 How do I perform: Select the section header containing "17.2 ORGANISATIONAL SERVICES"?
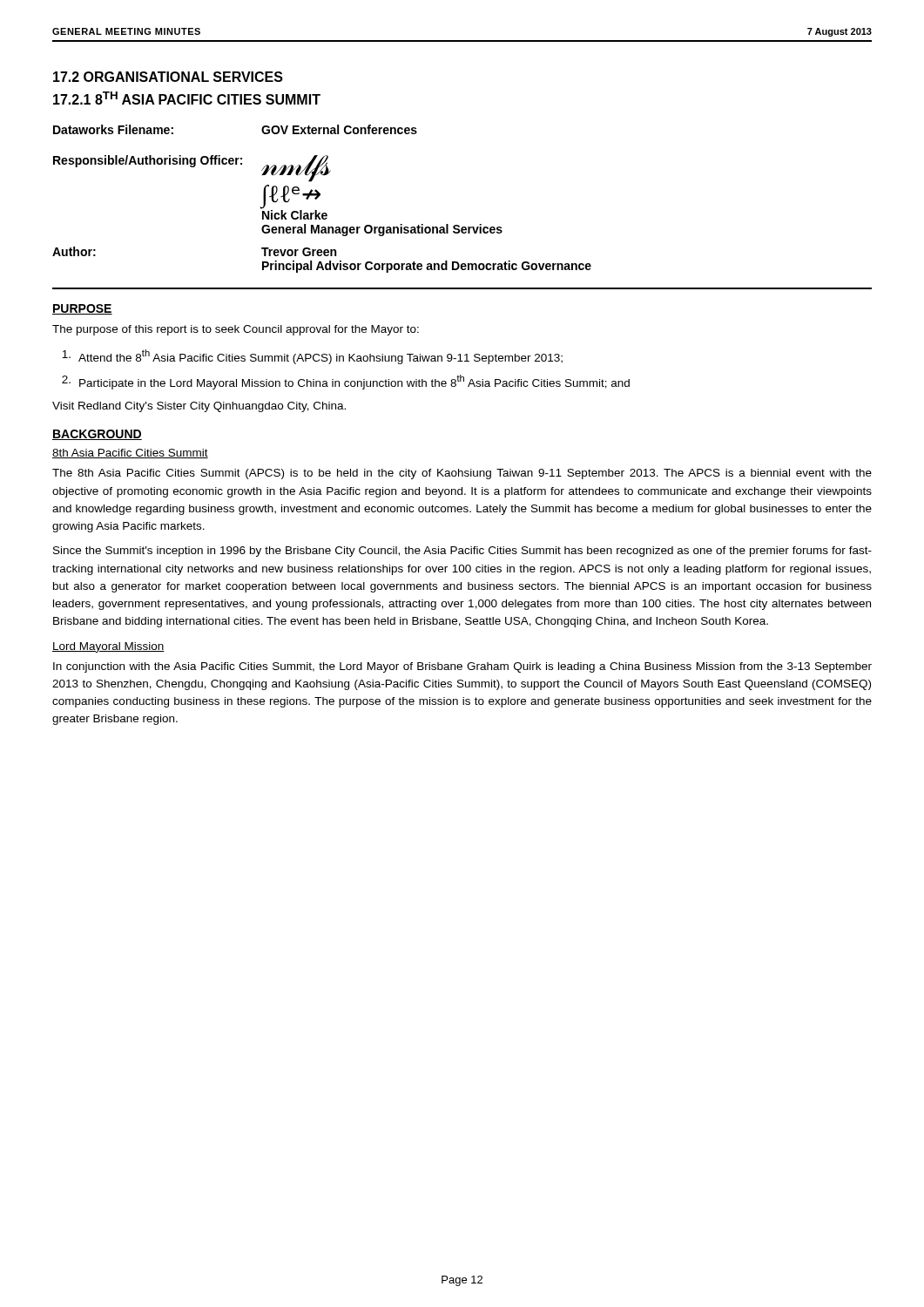click(168, 77)
